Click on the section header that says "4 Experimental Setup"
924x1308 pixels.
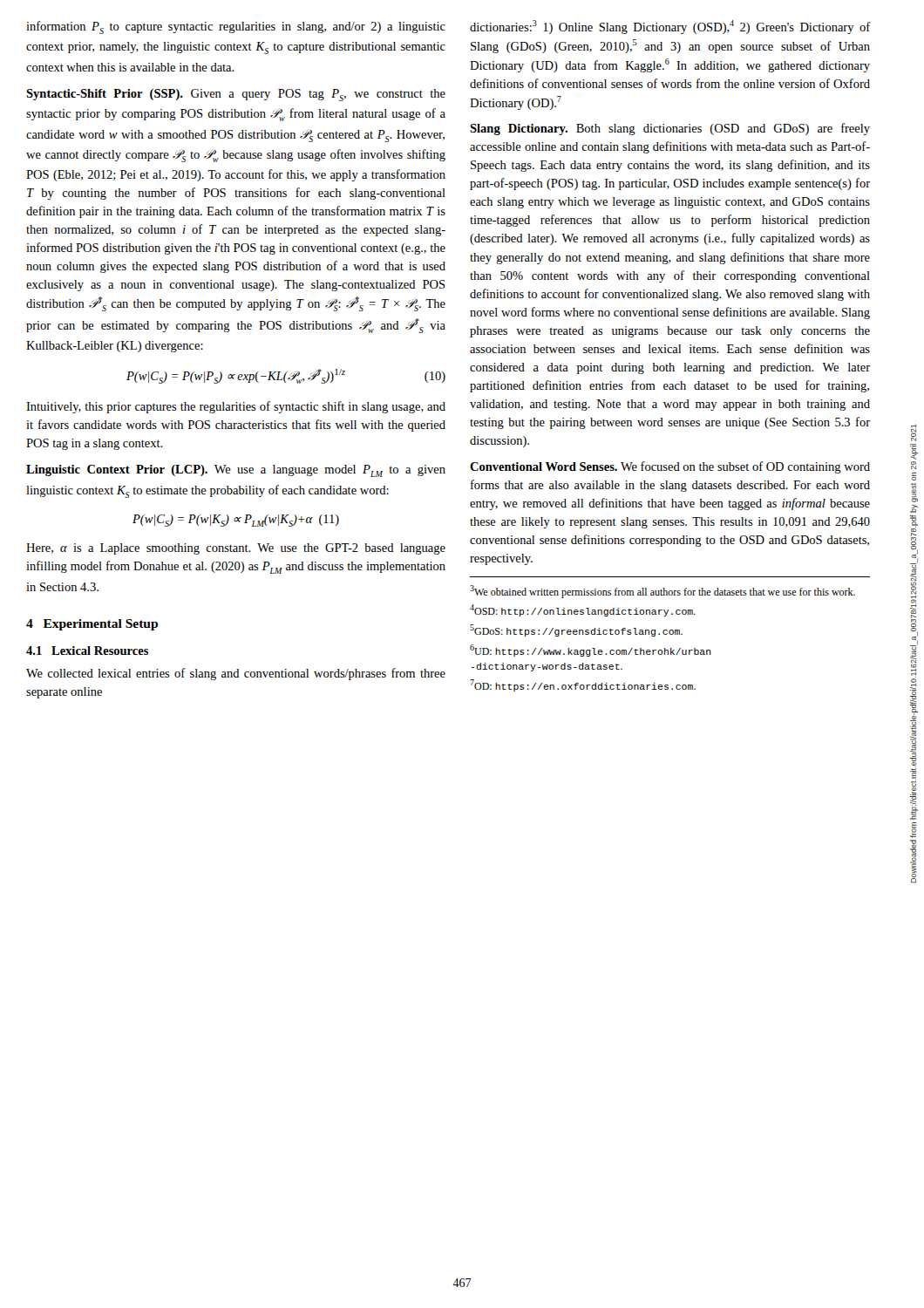point(92,623)
